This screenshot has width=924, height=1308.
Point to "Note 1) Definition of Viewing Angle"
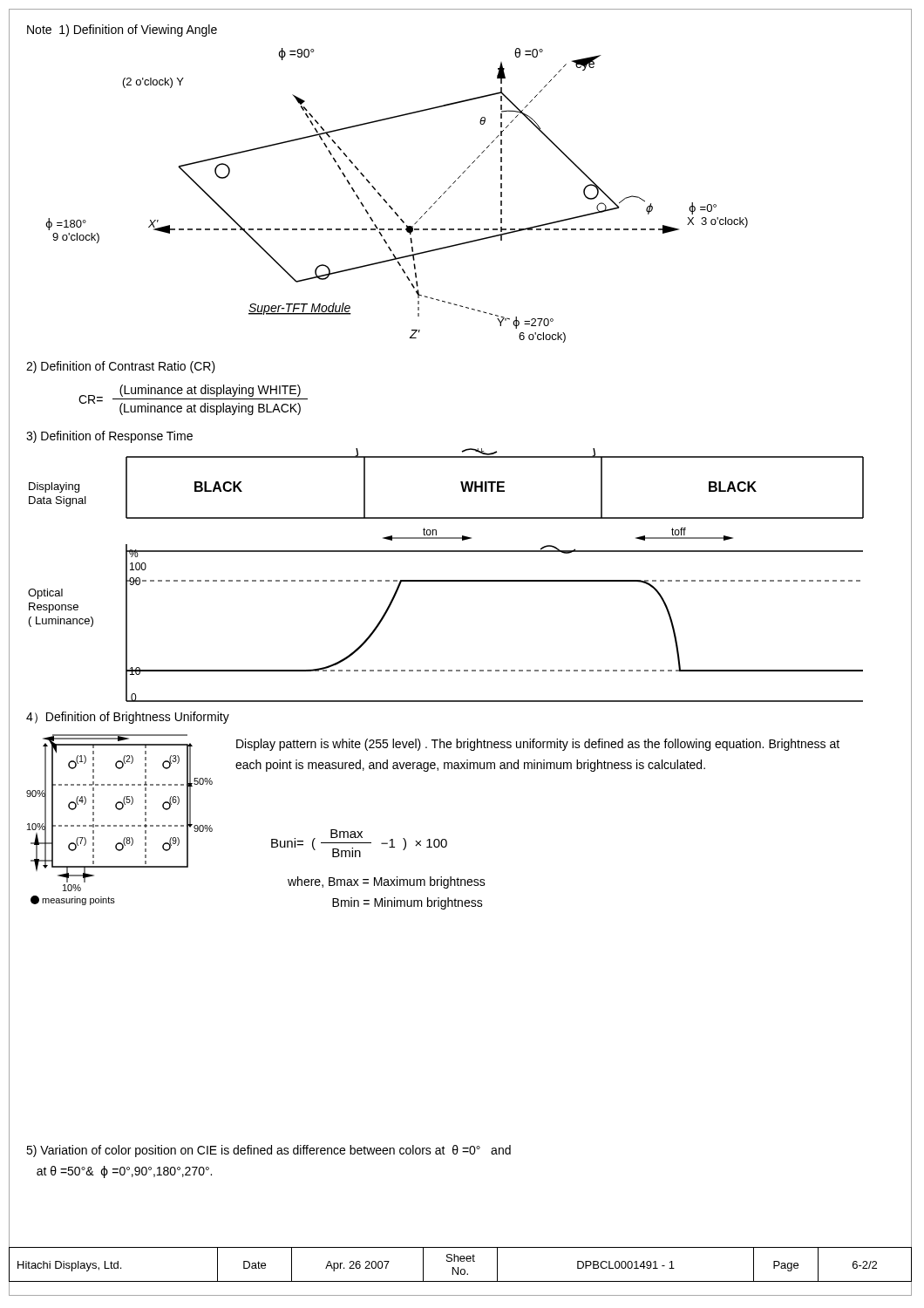(122, 30)
